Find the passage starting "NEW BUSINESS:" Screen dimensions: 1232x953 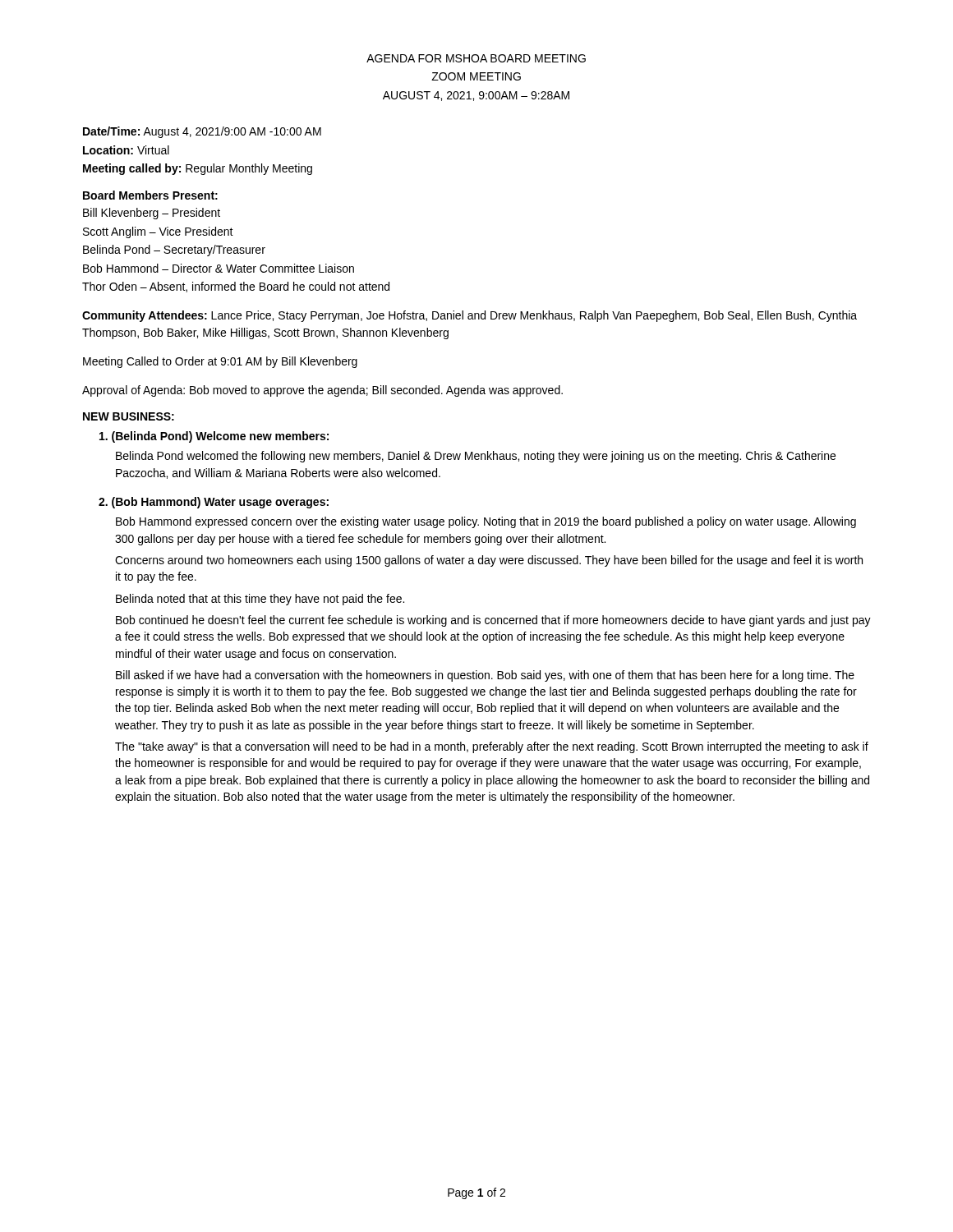pyautogui.click(x=128, y=416)
